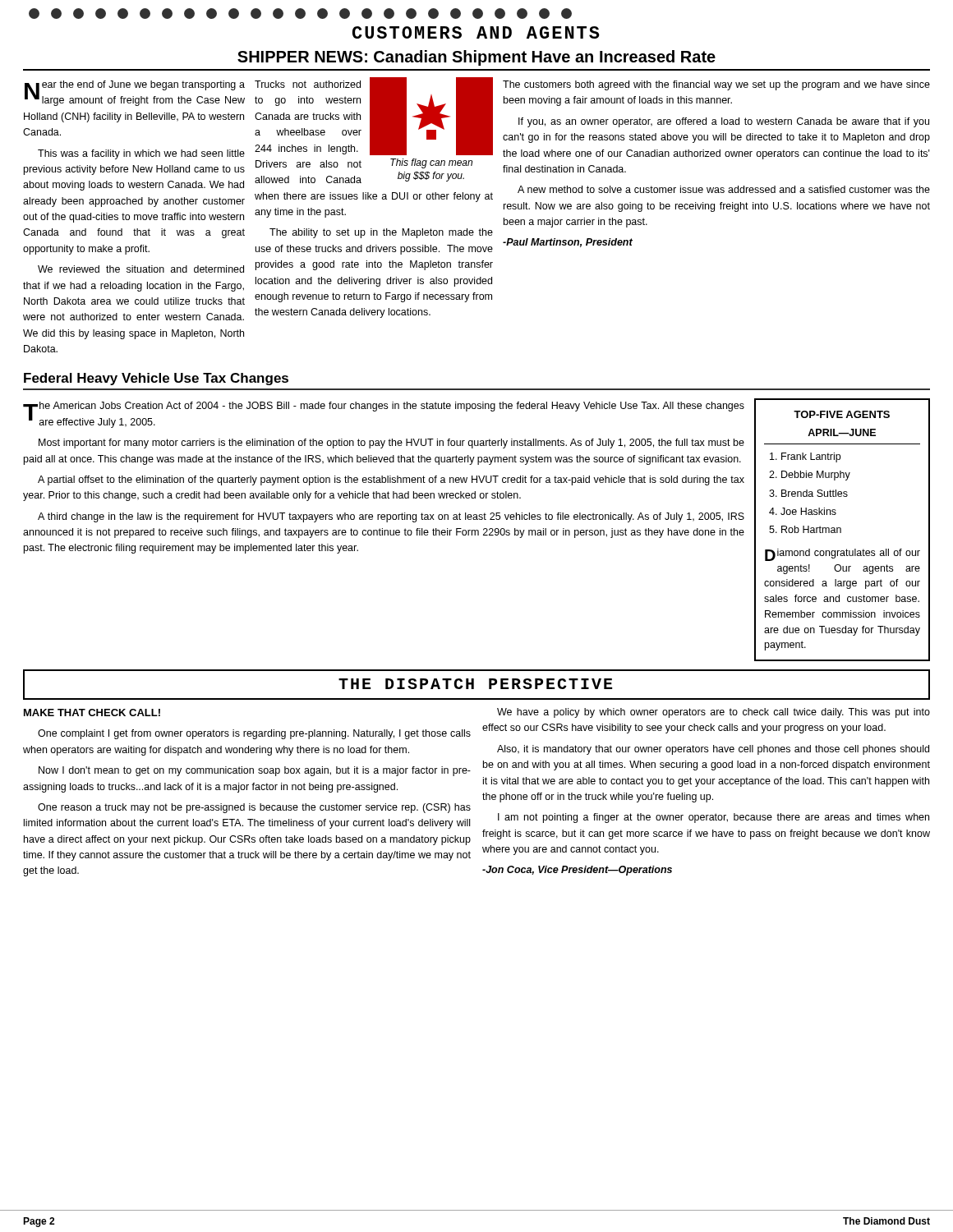The image size is (953, 1232).
Task: Locate the table with the text "TOP-FIVE AGENTS APRIL—JUNE Frank"
Action: coord(842,473)
